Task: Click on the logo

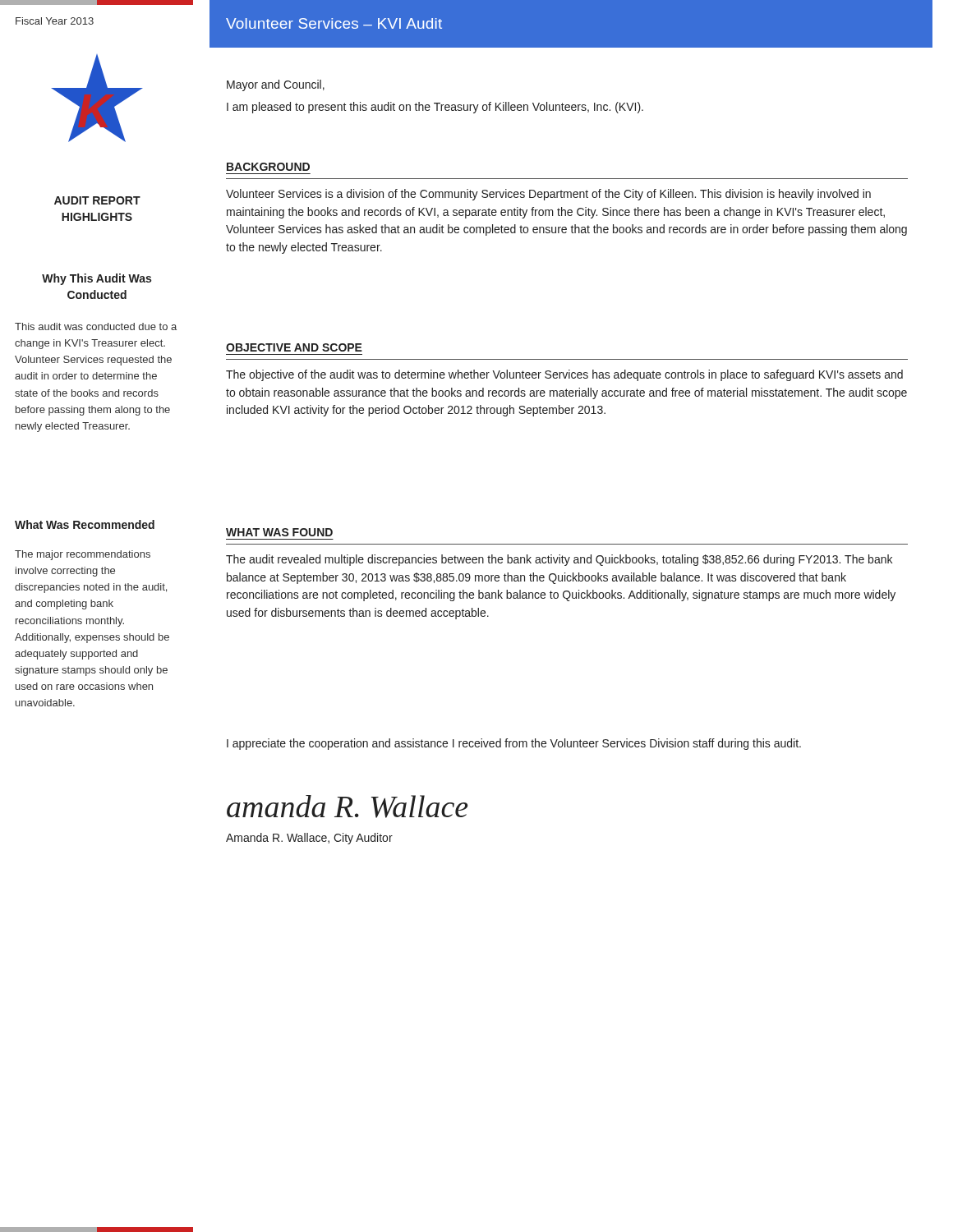Action: [x=97, y=113]
